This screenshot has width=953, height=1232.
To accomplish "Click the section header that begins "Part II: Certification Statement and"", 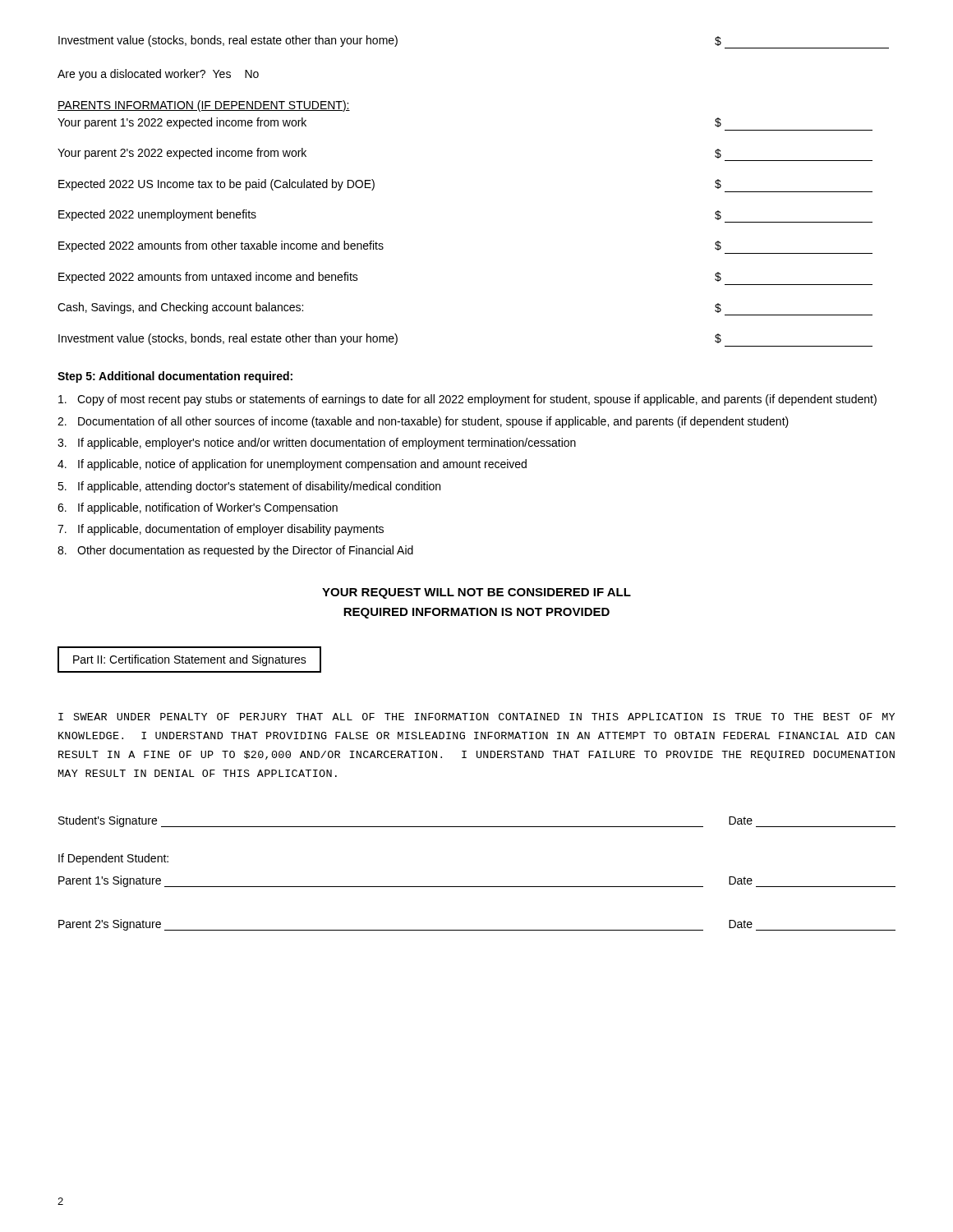I will [x=189, y=659].
